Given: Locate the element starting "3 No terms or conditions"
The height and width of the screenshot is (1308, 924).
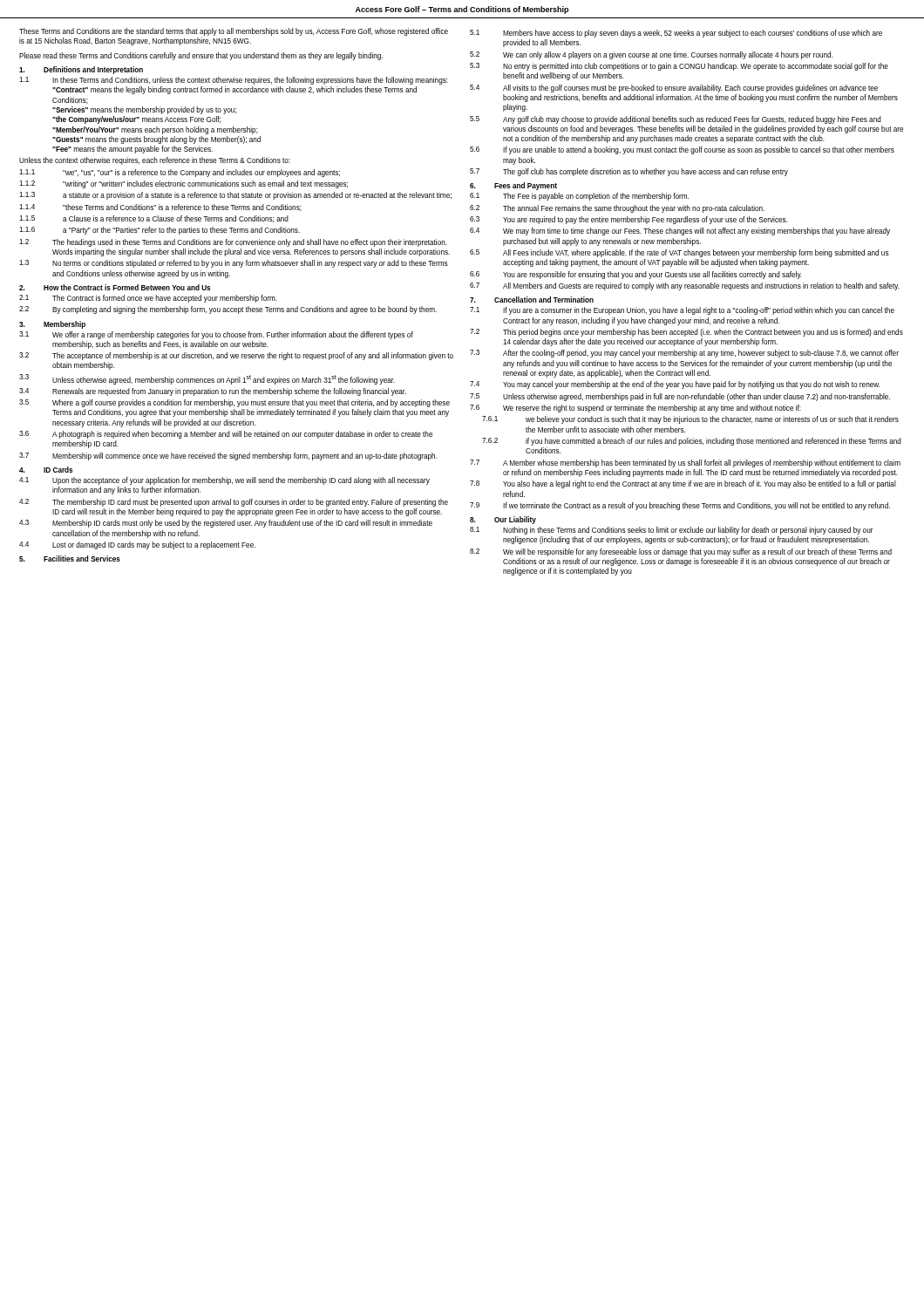Looking at the screenshot, I should 237,269.
